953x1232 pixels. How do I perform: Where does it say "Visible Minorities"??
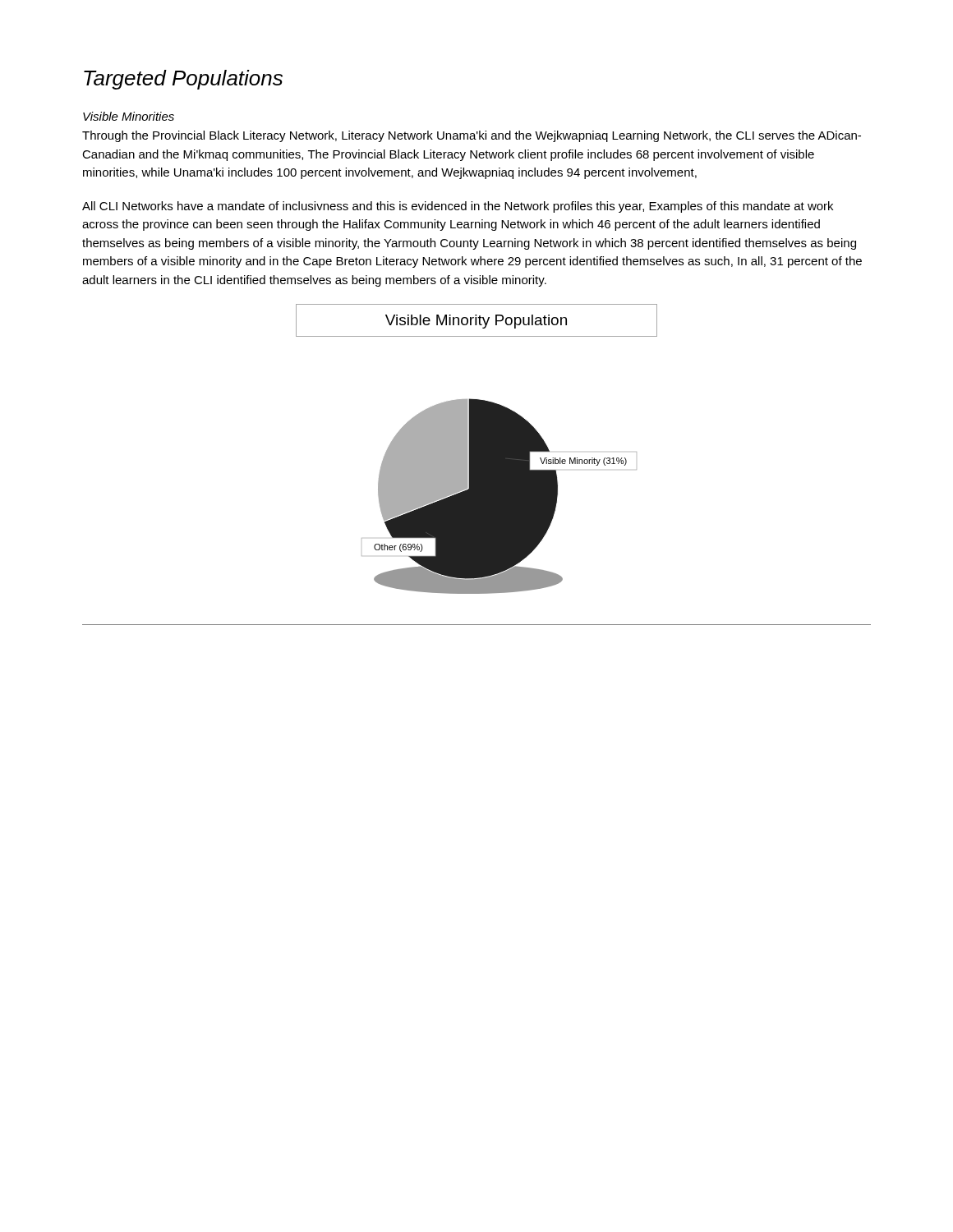128,116
